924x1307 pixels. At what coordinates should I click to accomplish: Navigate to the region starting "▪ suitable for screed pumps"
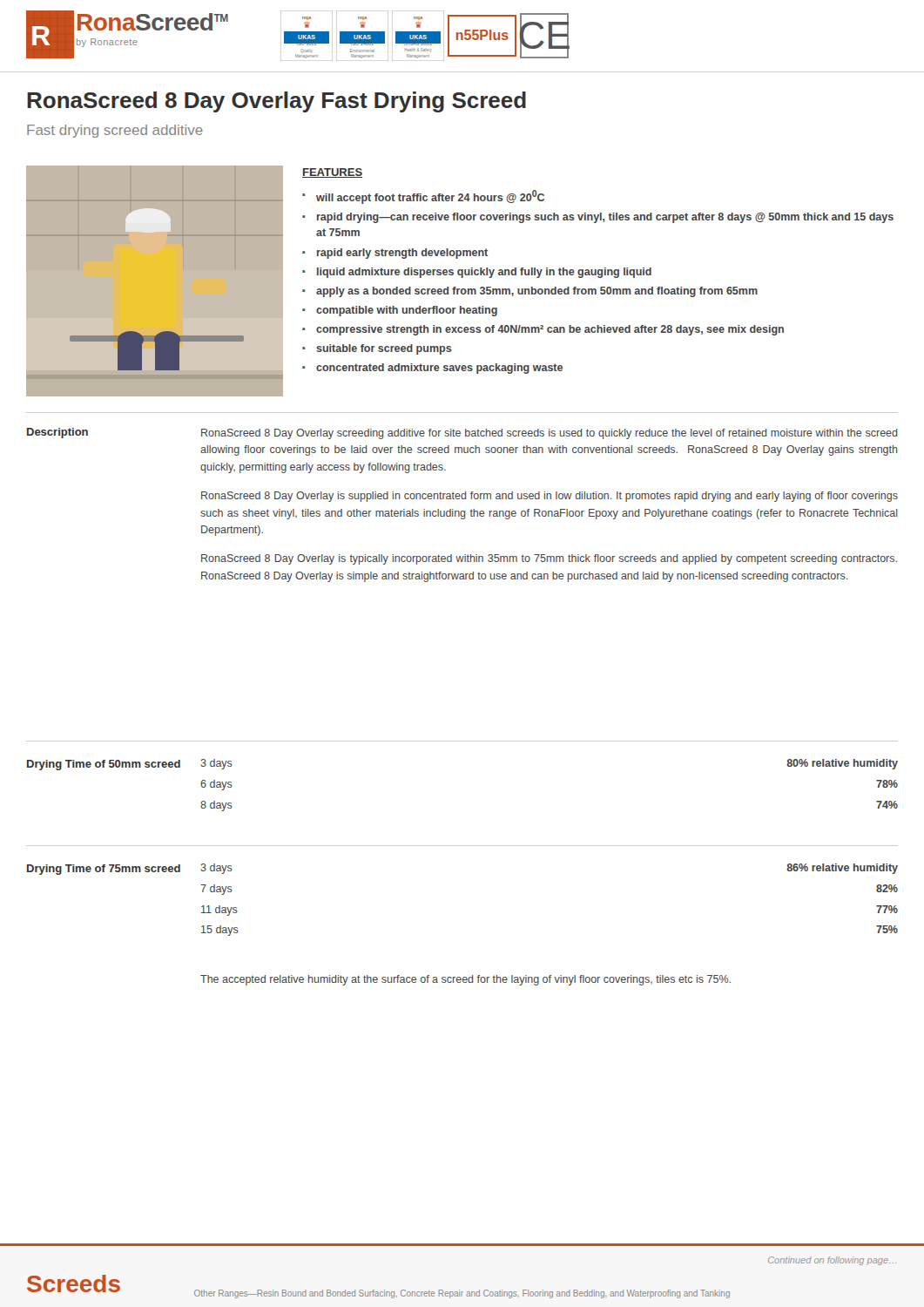coord(377,349)
